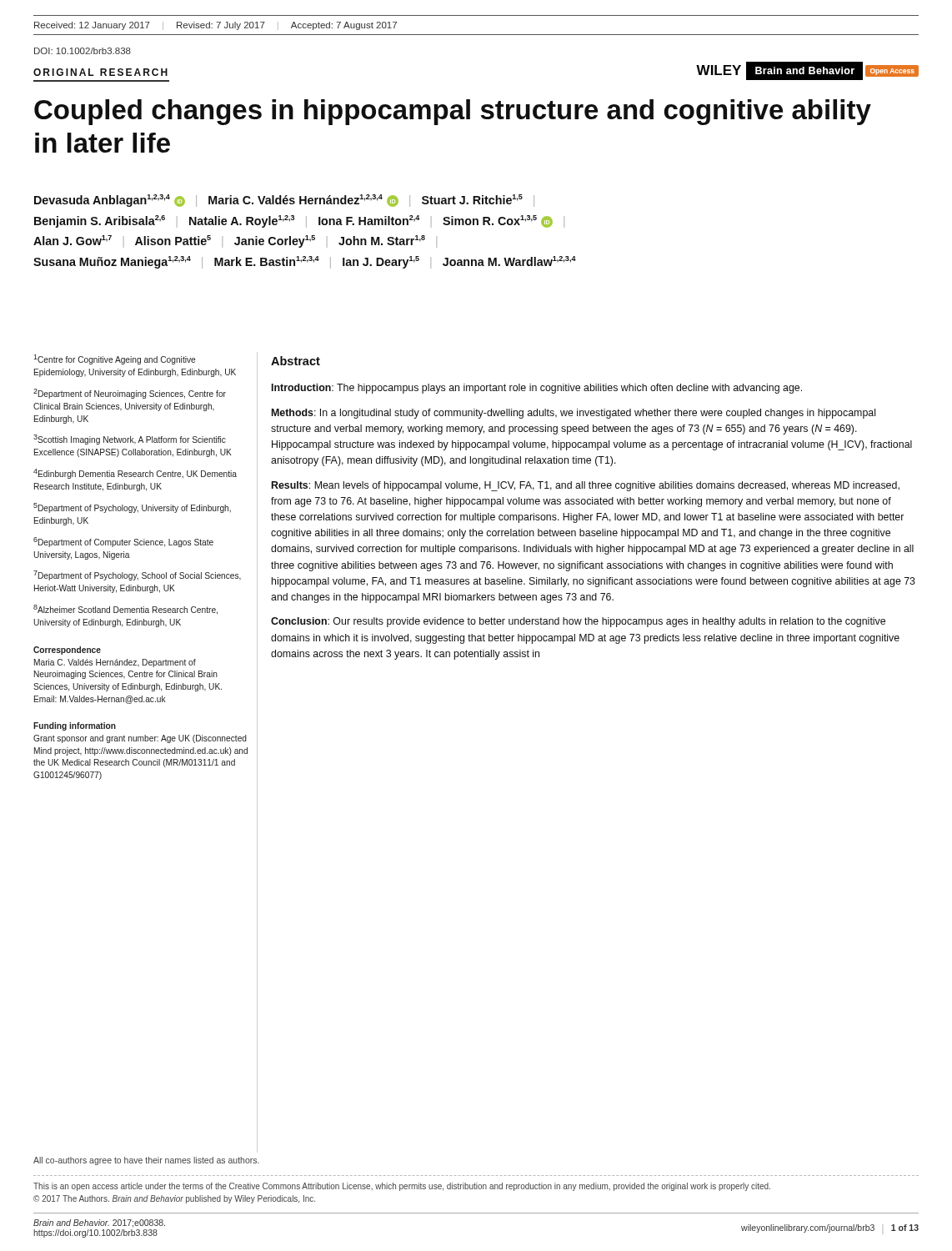Viewport: 952px width, 1251px height.
Task: Select the title
Action: tap(452, 126)
